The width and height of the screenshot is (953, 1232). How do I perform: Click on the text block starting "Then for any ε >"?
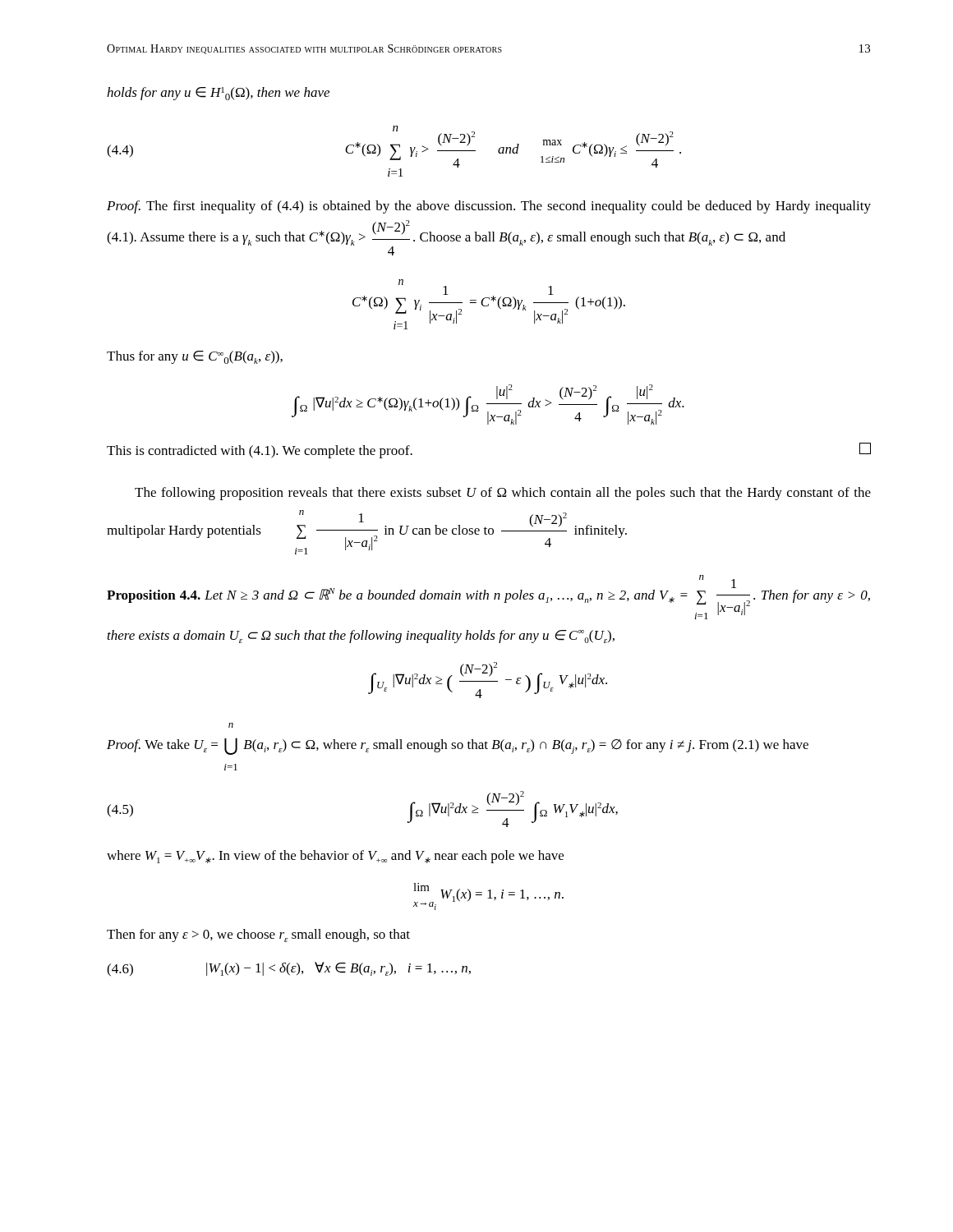pyautogui.click(x=258, y=936)
